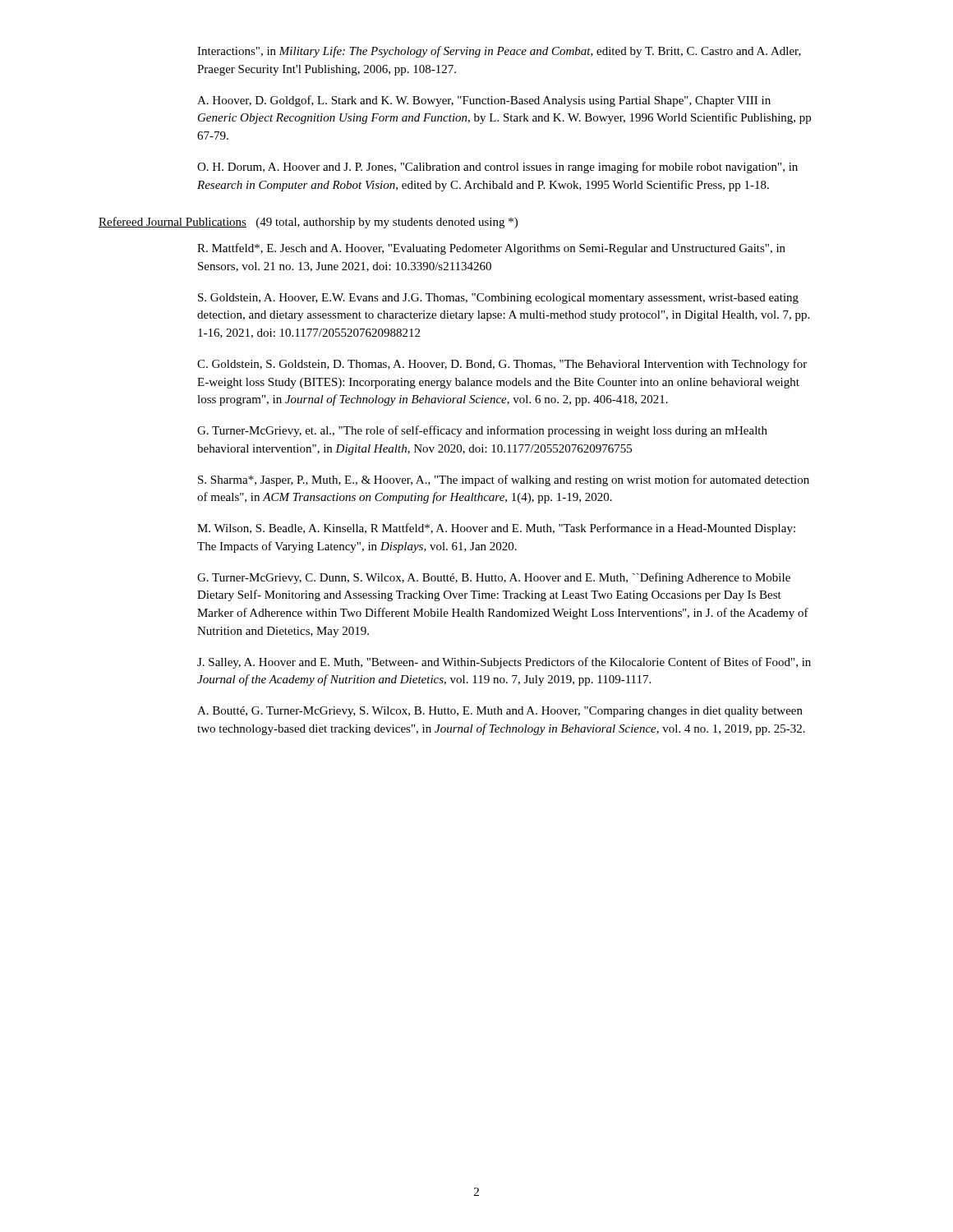
Task: Click the section header that begins "Refereed Journal Publications (49"
Action: tap(308, 223)
